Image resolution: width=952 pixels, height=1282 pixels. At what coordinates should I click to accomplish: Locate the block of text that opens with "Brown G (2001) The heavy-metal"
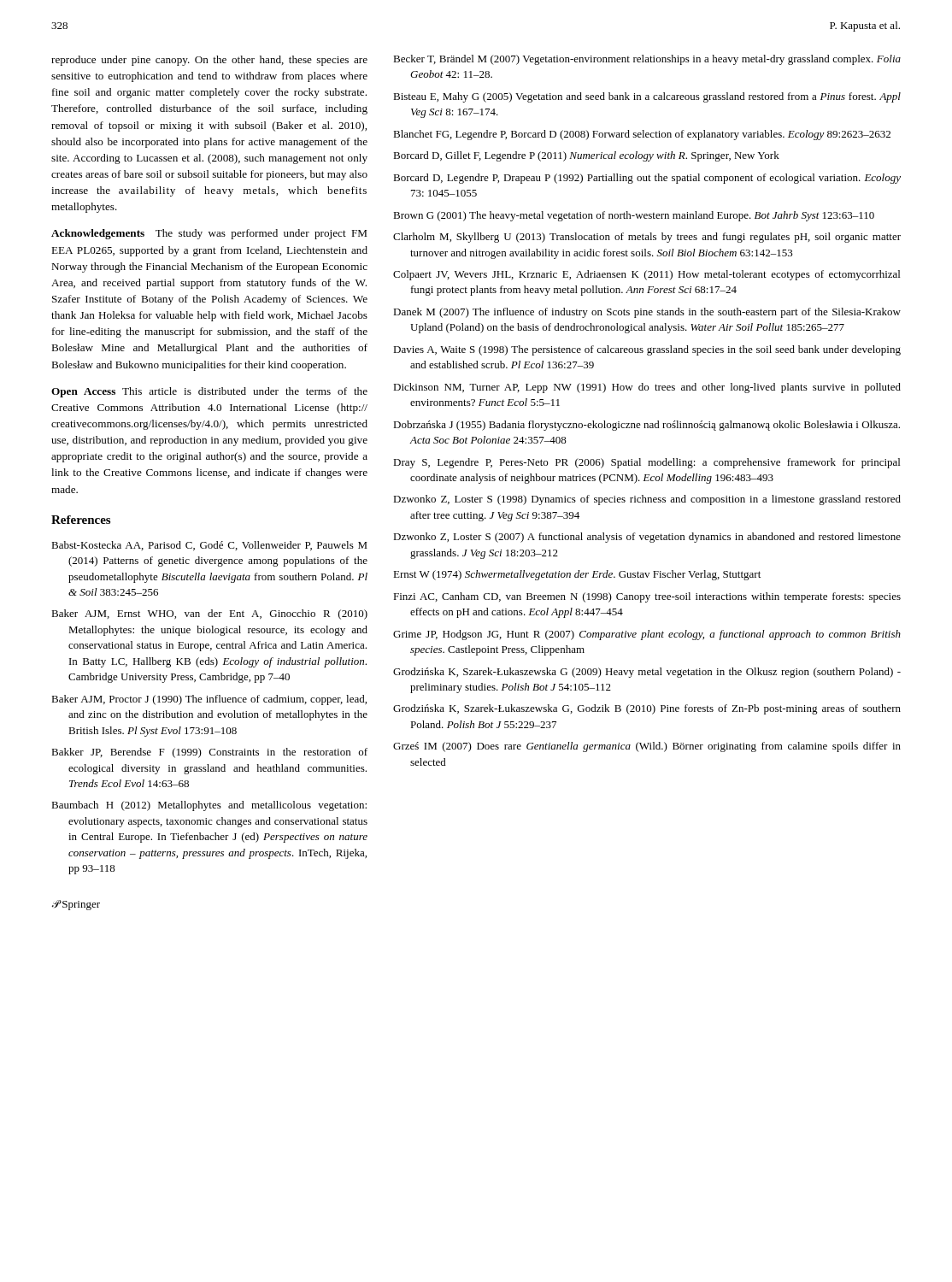pyautogui.click(x=634, y=215)
